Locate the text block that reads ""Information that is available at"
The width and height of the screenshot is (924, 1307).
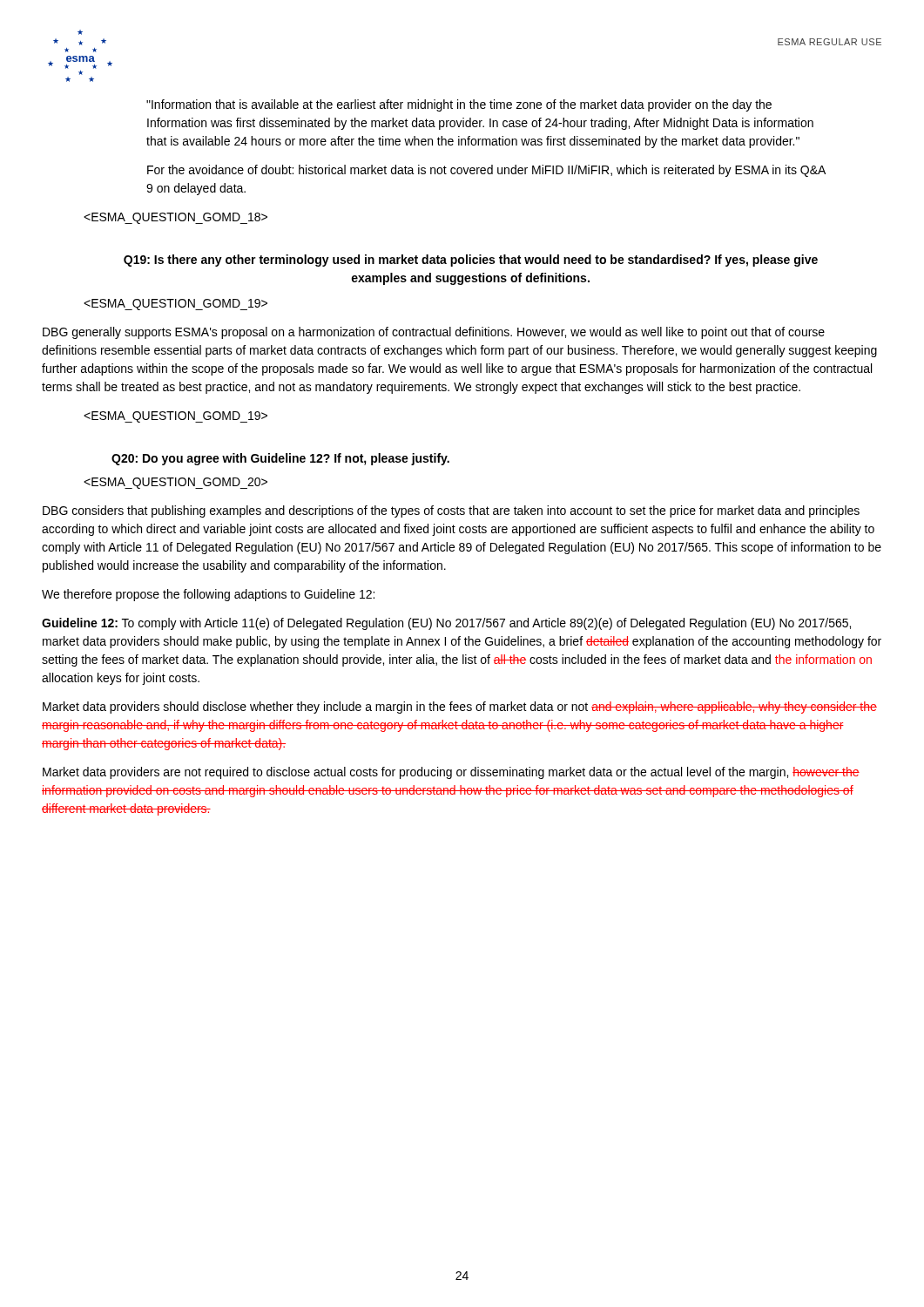pyautogui.click(x=480, y=123)
